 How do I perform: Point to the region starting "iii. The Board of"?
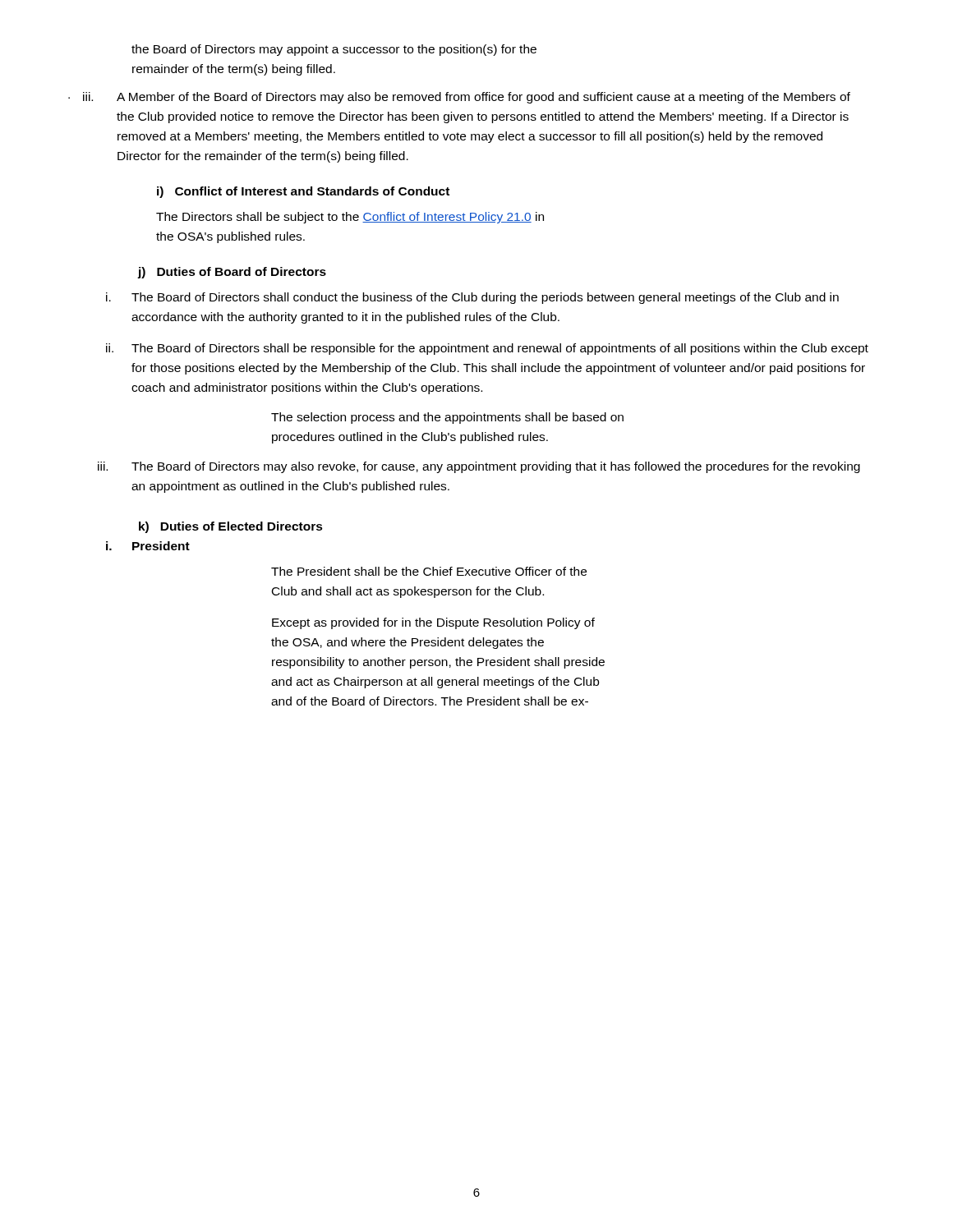coord(484,477)
